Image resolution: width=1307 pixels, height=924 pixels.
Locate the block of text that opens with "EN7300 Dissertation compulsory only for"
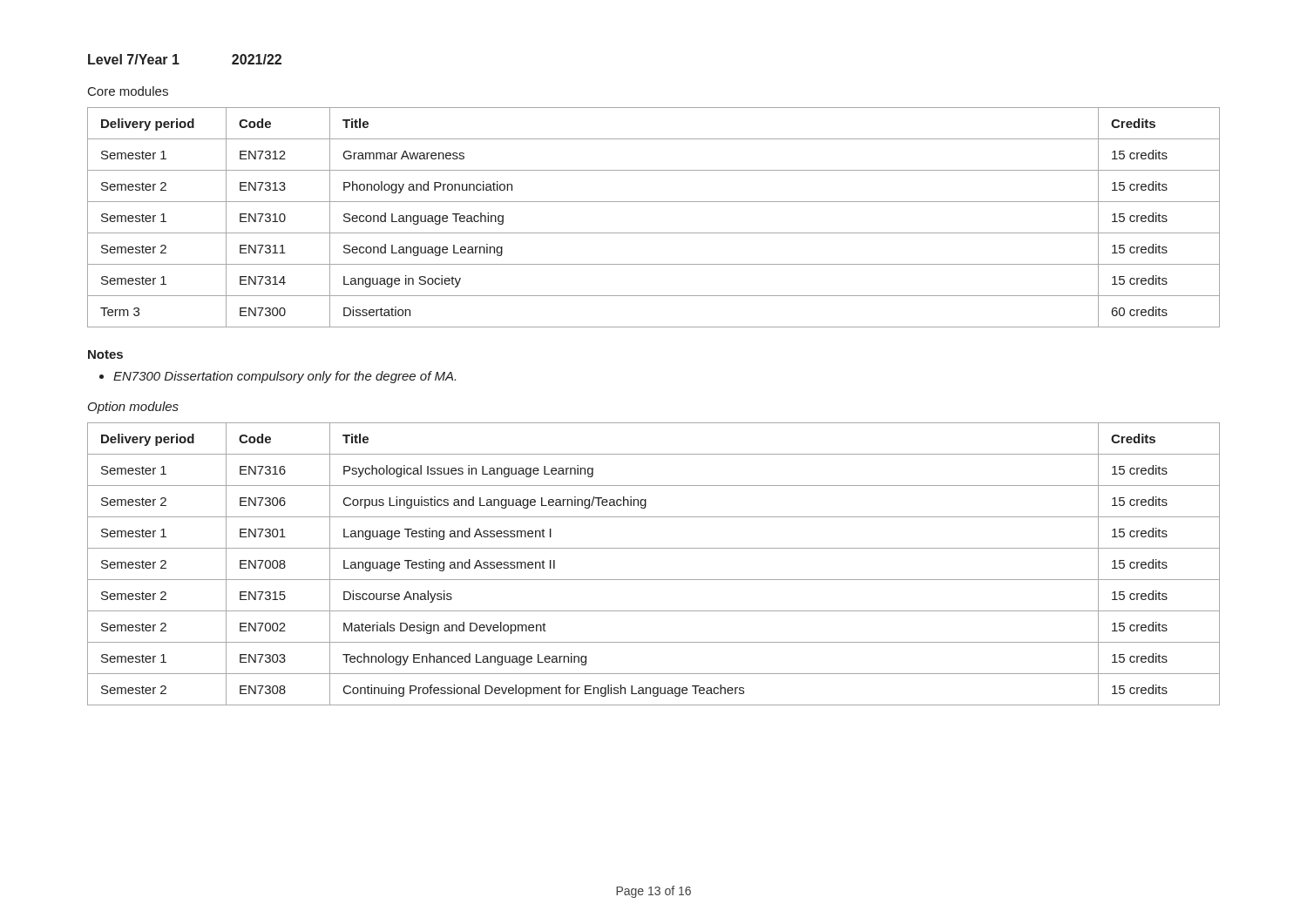click(285, 376)
